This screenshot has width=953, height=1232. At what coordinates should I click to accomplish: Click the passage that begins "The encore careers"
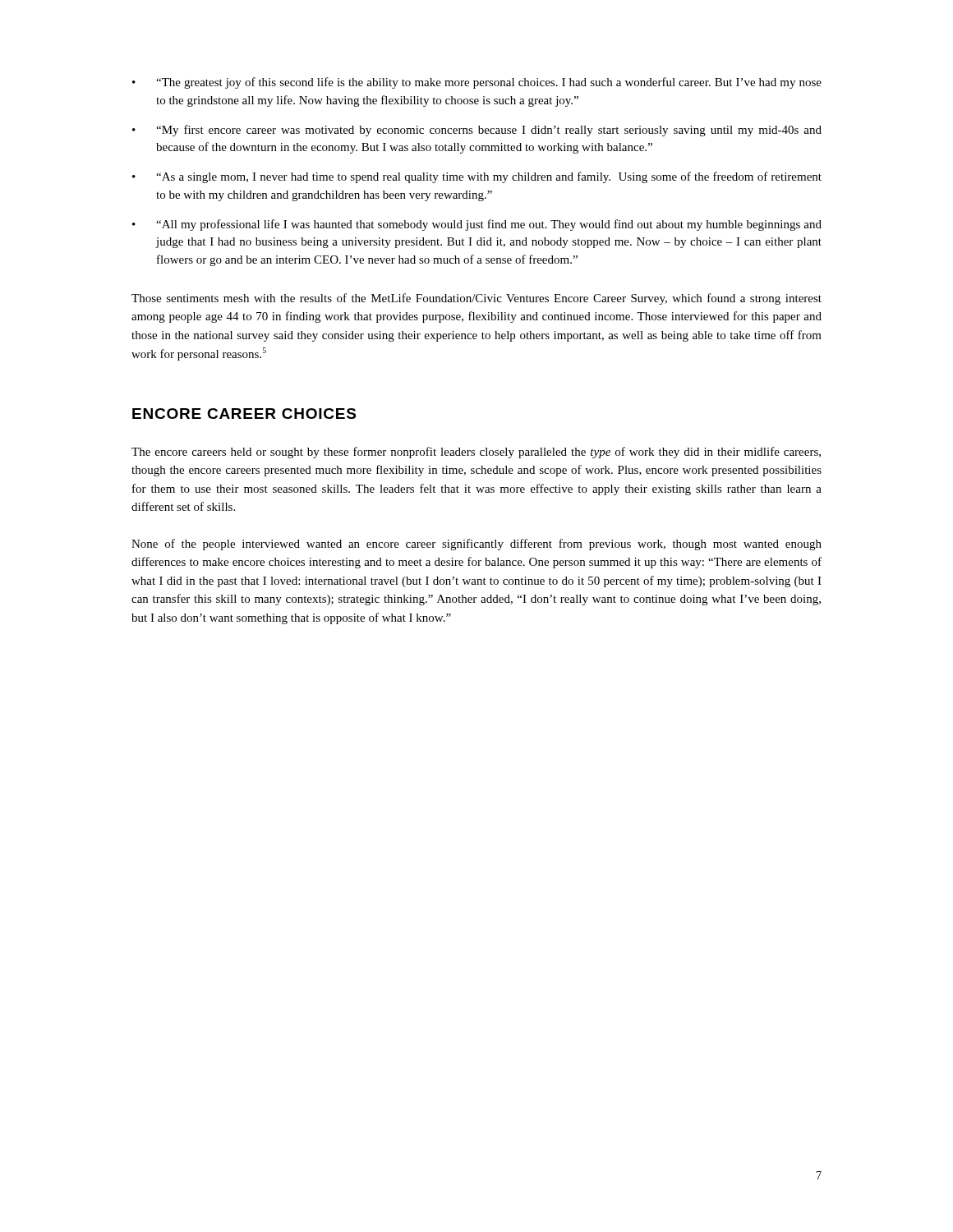pos(476,479)
